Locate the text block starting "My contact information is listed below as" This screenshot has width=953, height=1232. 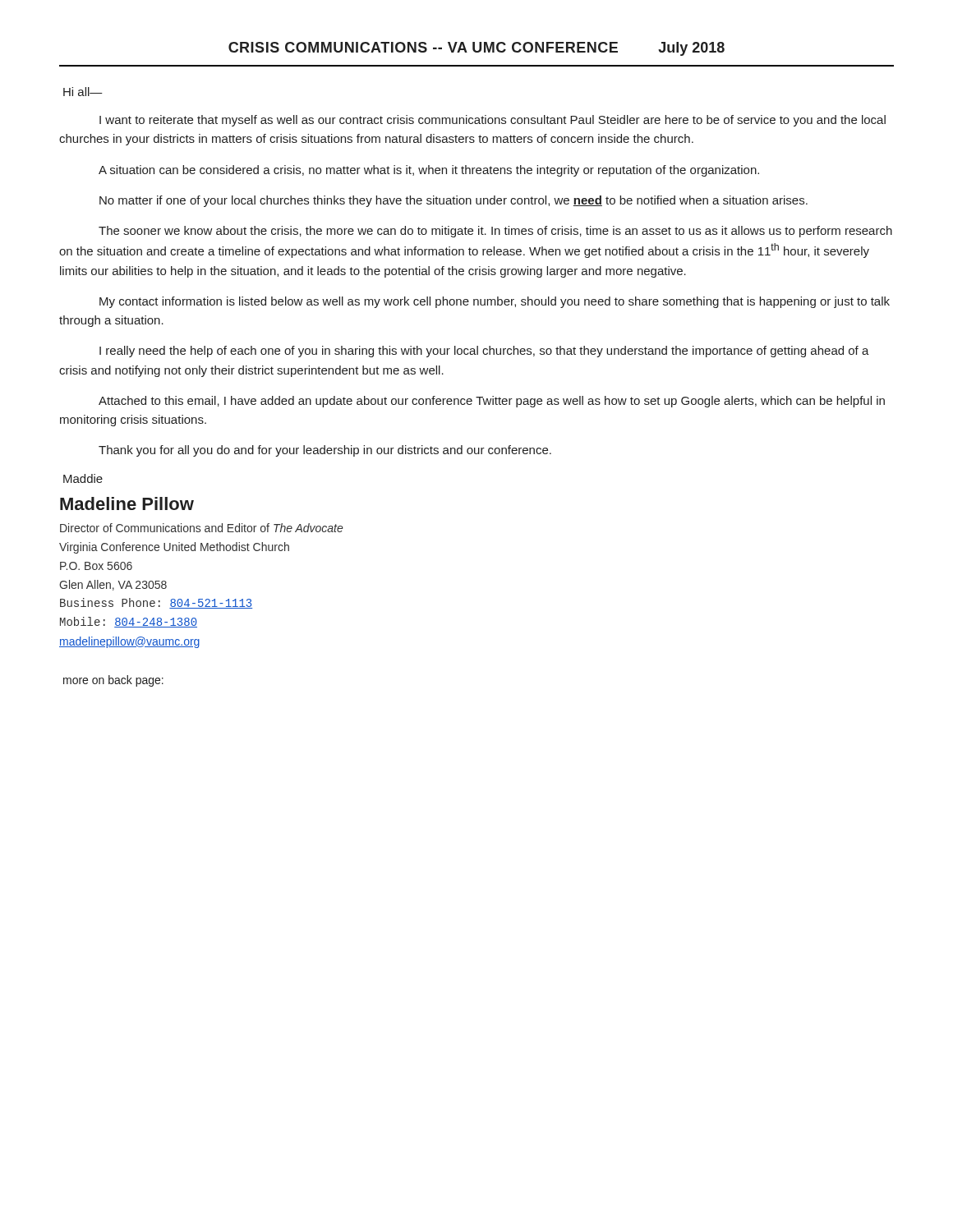coord(474,310)
